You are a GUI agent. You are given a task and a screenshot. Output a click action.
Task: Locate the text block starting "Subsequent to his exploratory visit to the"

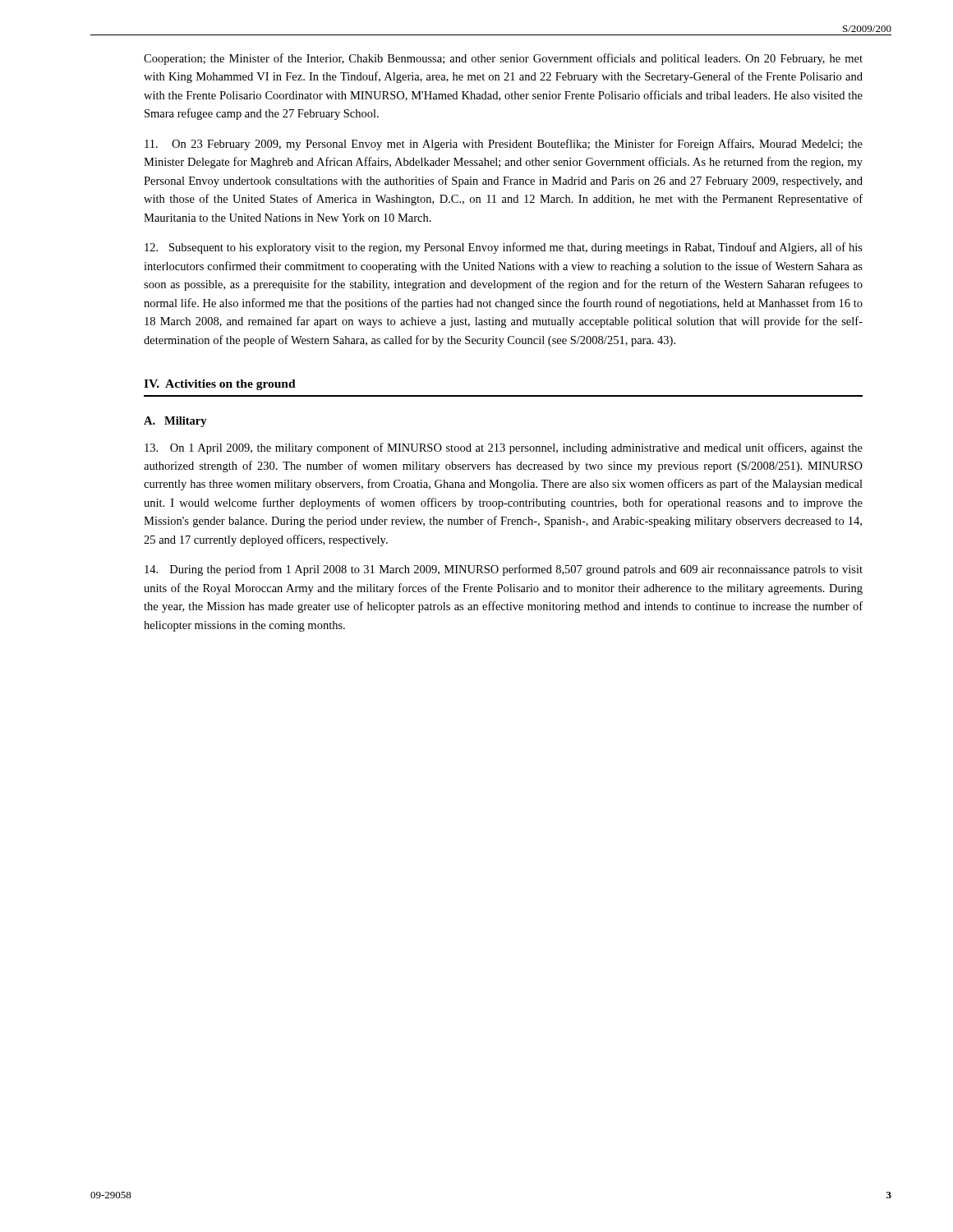pyautogui.click(x=503, y=294)
